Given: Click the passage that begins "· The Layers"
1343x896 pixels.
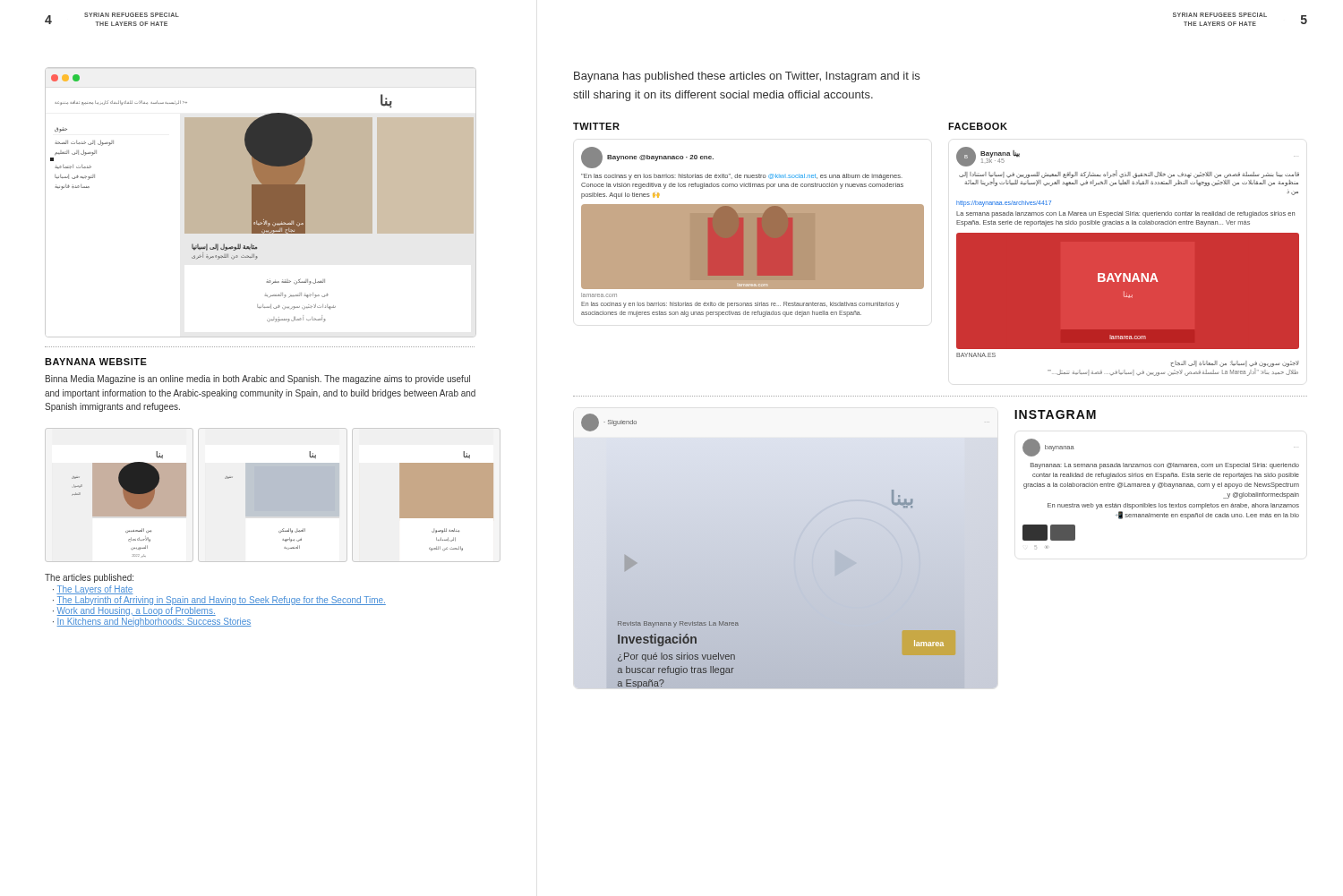Looking at the screenshot, I should [x=92, y=589].
